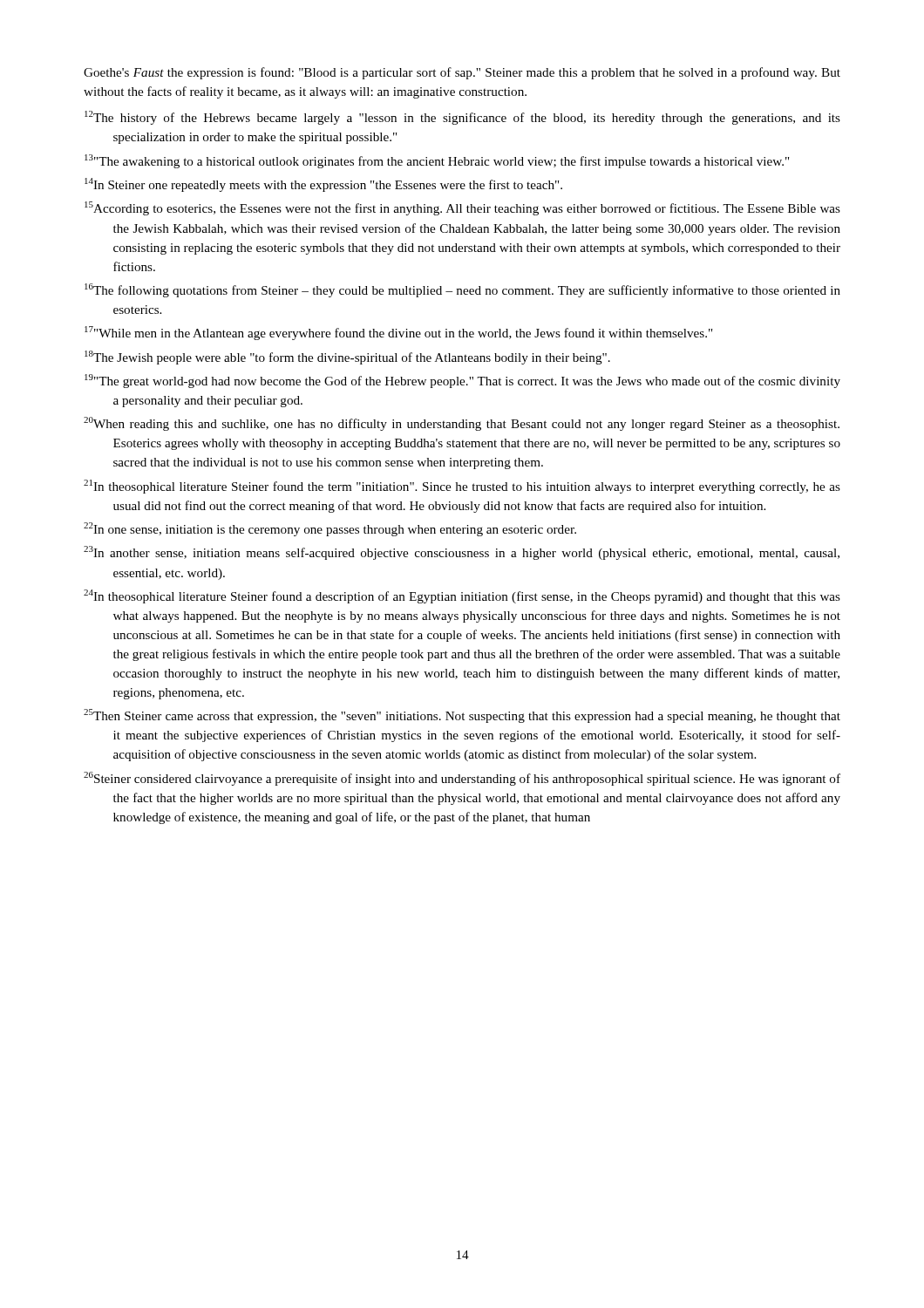Point to the text block starting "21In theosophical literature Steiner found"
The height and width of the screenshot is (1308, 924).
click(462, 496)
